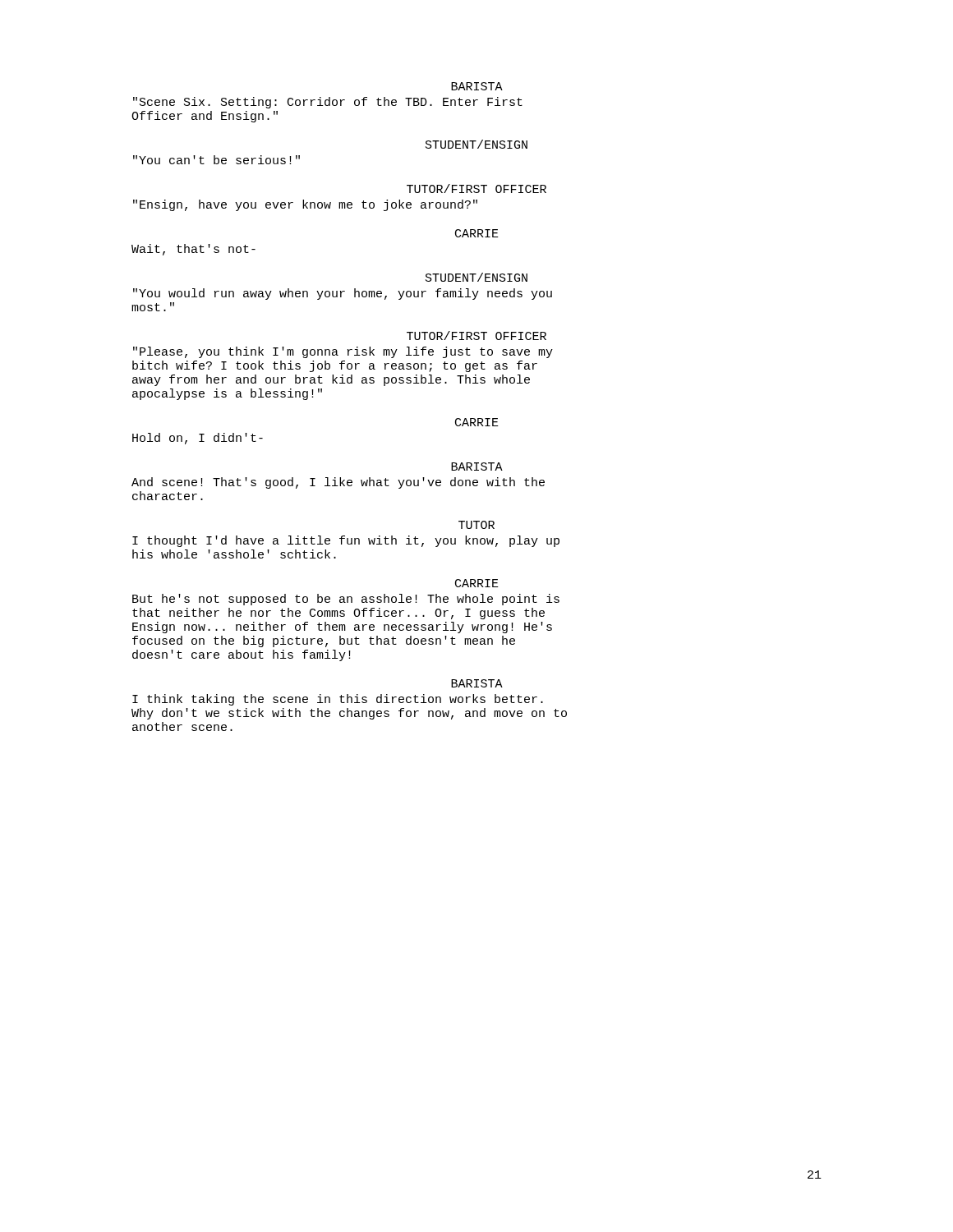Select the text block that reads "TUTOR/FIRST OFFICER "Please, you think I'm gonna risk"
Viewport: 953px width, 1232px height.
pyautogui.click(x=476, y=366)
